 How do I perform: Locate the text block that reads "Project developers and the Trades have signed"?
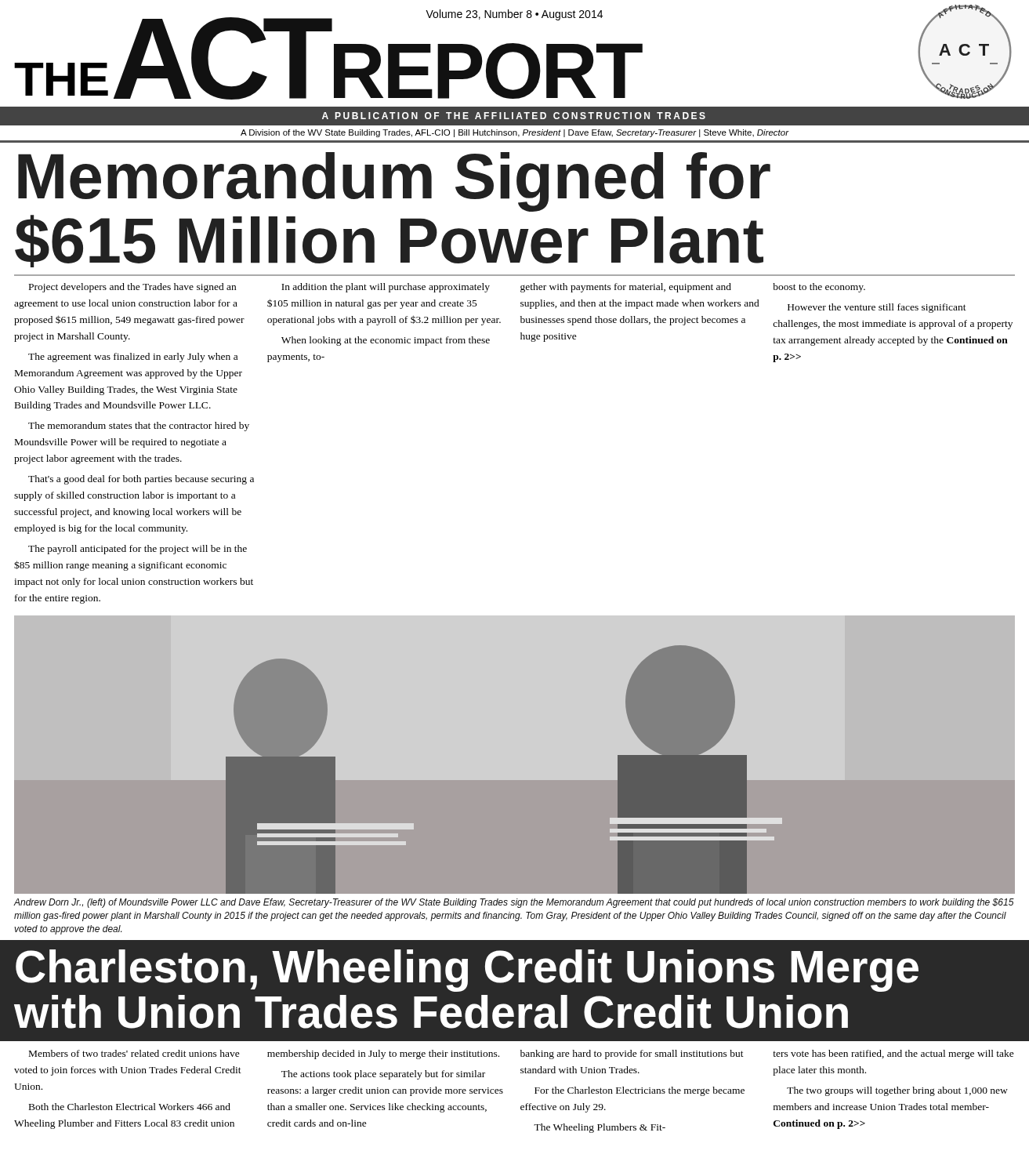pos(447,288)
